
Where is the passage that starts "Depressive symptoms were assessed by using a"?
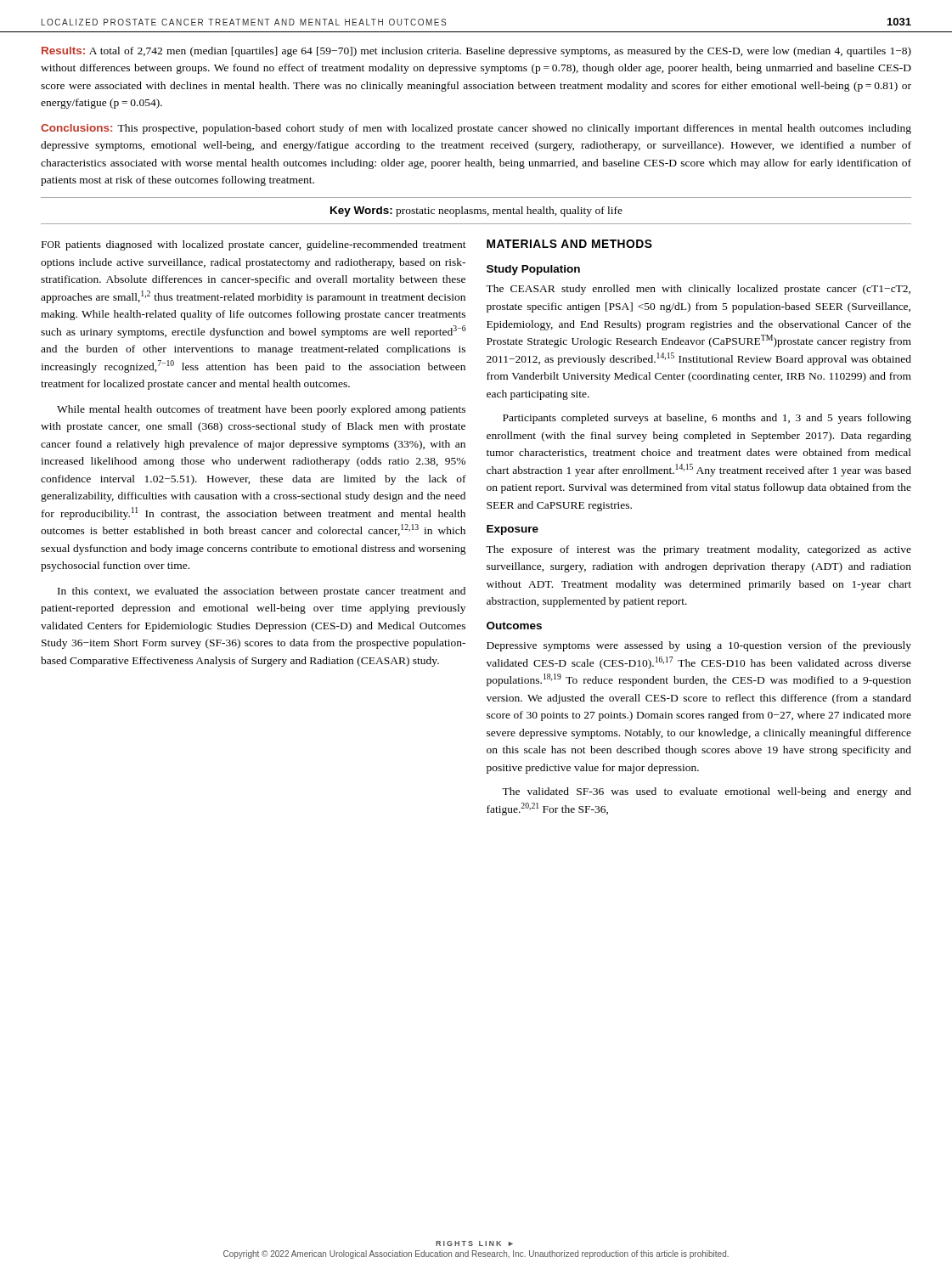pyautogui.click(x=699, y=707)
